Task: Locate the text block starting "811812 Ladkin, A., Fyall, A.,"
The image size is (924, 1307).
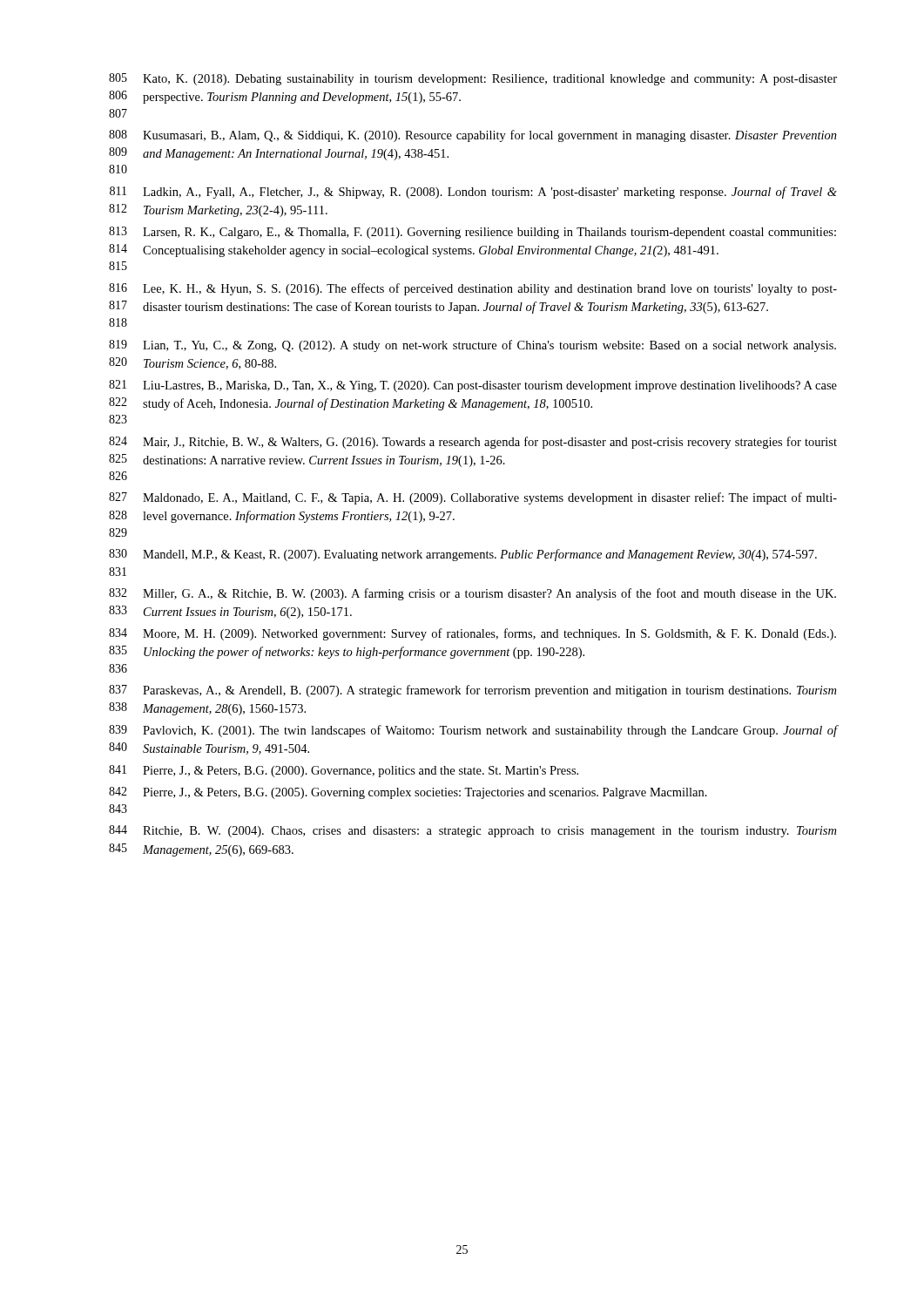Action: pyautogui.click(x=462, y=201)
